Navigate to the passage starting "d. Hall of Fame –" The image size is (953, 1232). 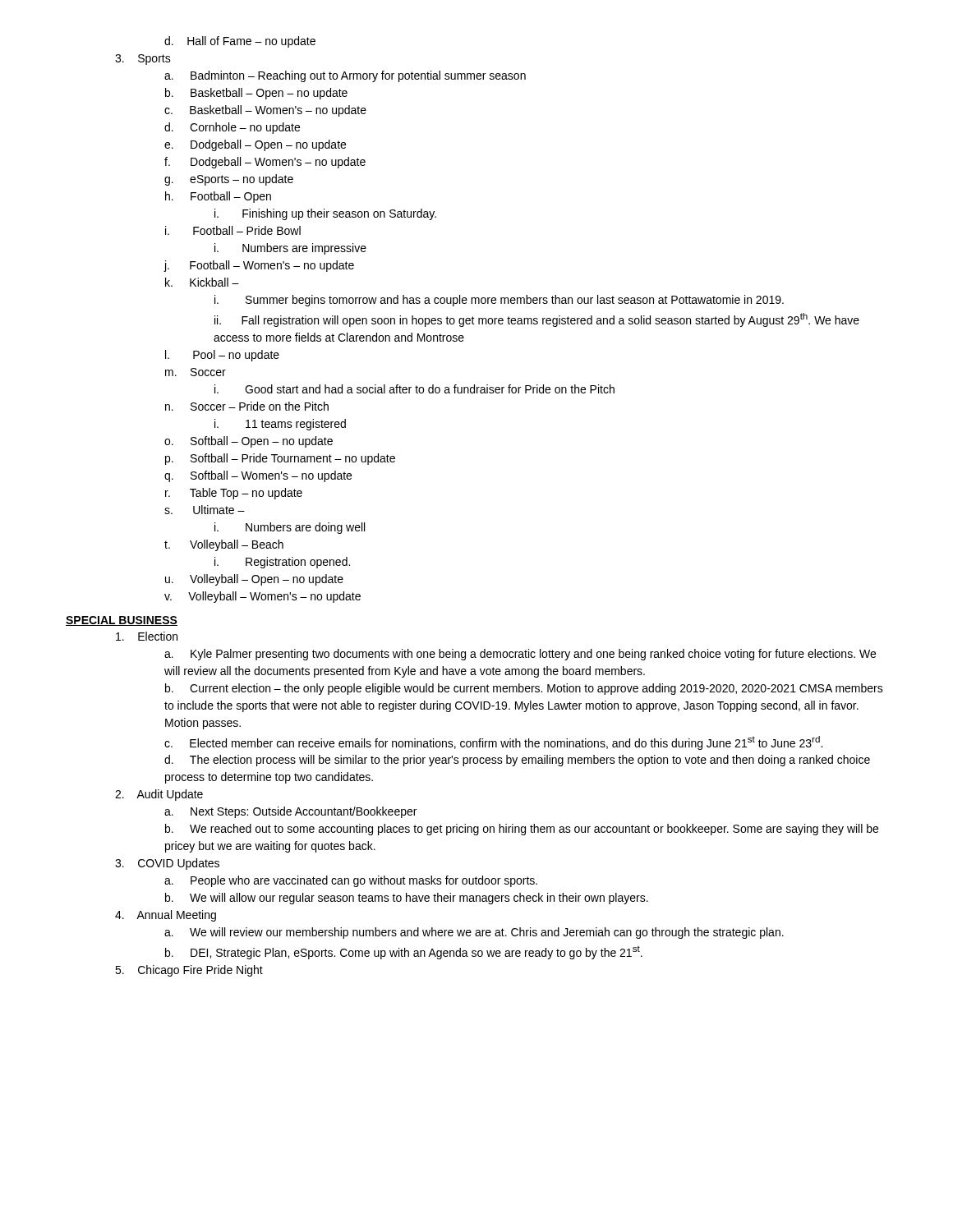pos(240,41)
